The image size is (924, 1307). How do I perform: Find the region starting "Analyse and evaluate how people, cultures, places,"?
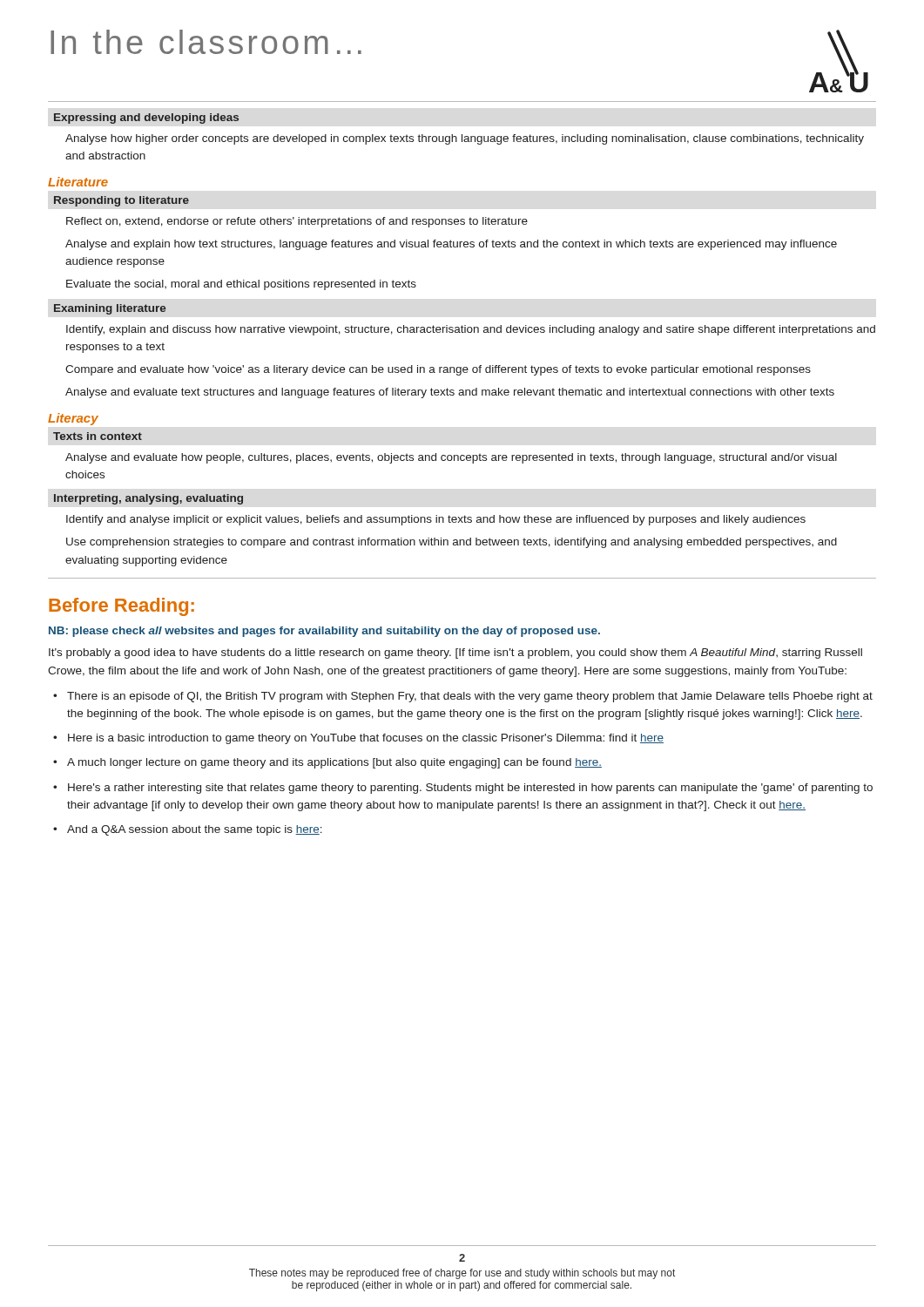451,465
